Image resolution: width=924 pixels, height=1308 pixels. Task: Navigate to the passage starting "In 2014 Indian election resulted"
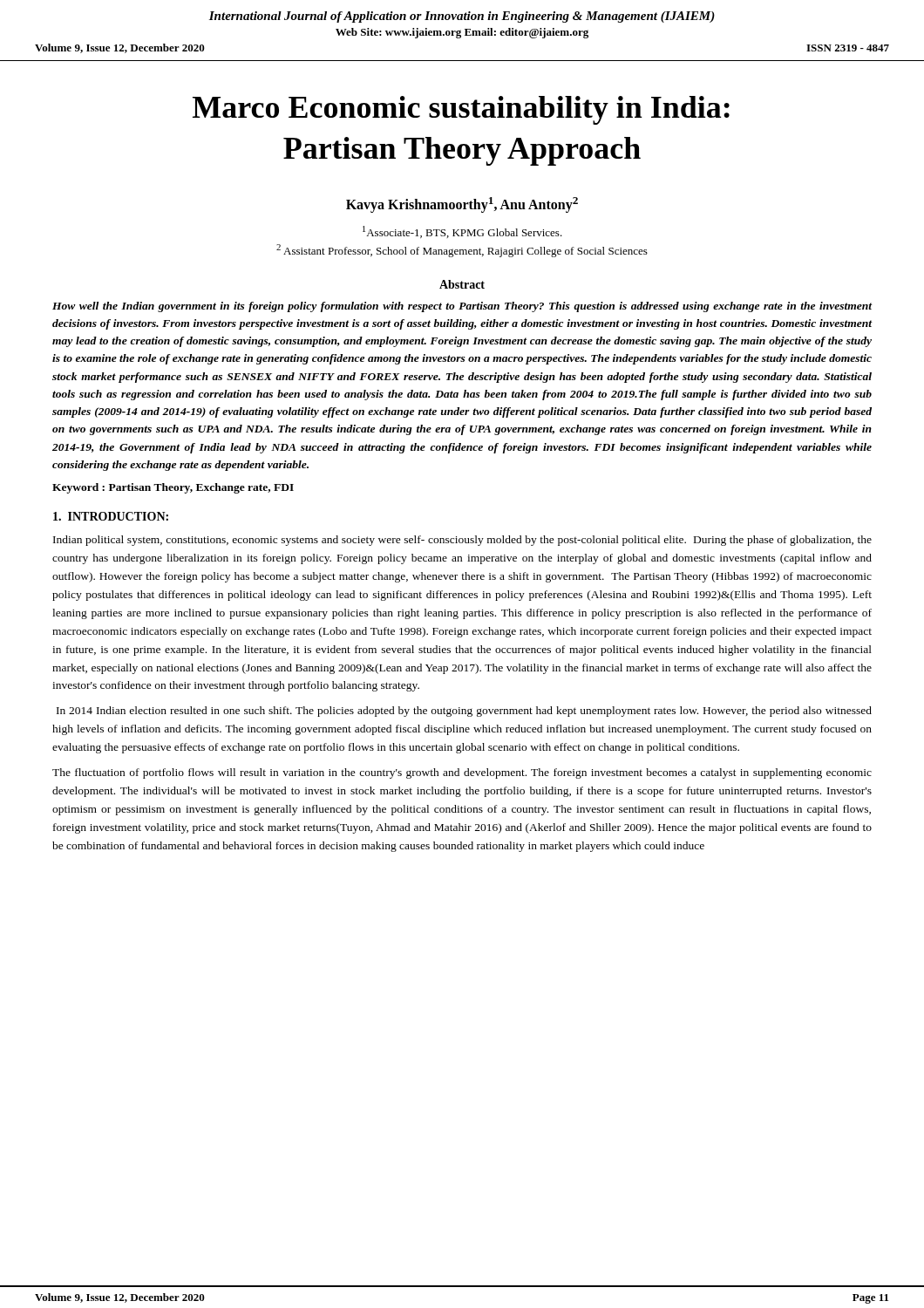click(462, 729)
